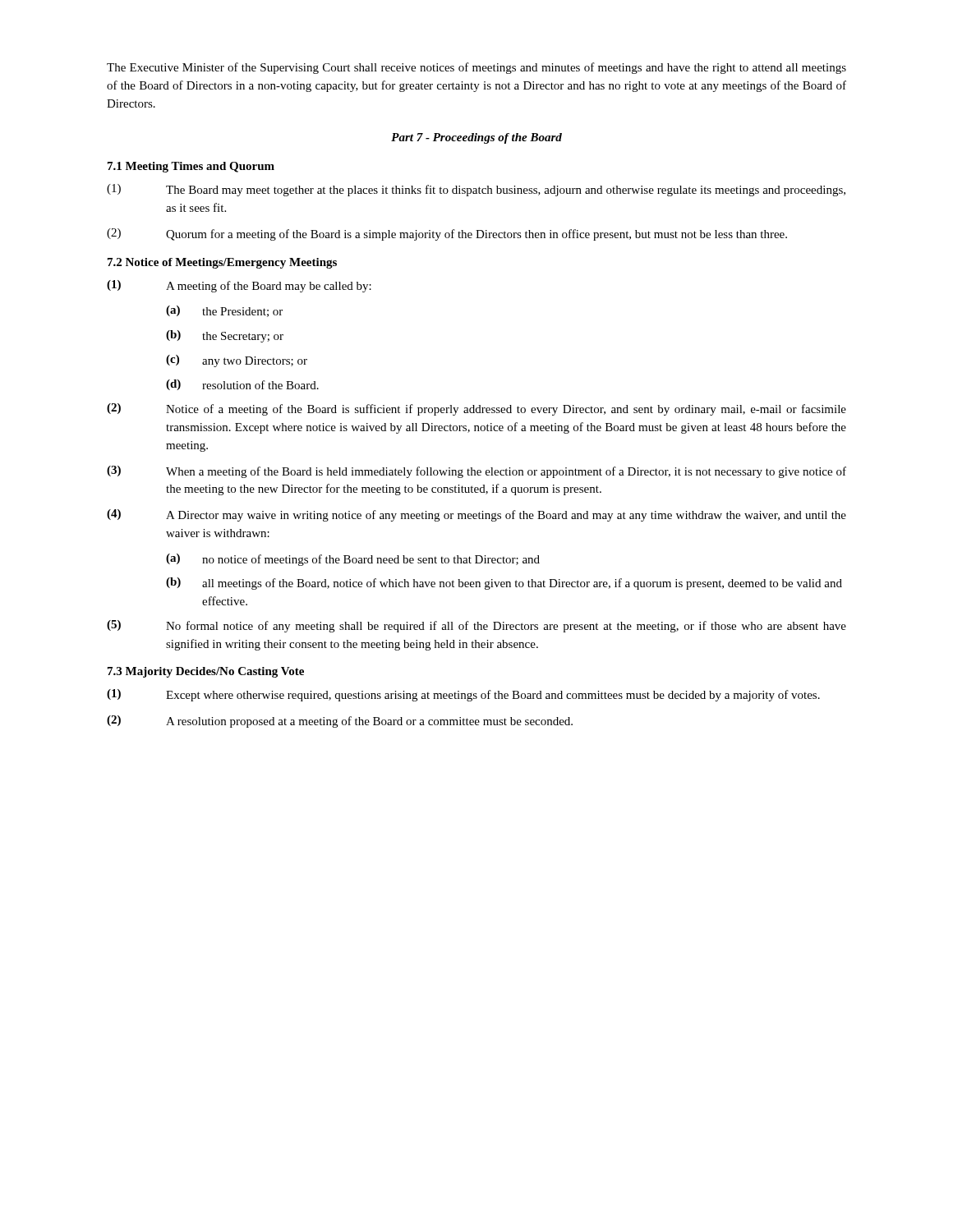Locate the text starting "(1) A meeting"
The image size is (953, 1232).
click(x=239, y=286)
